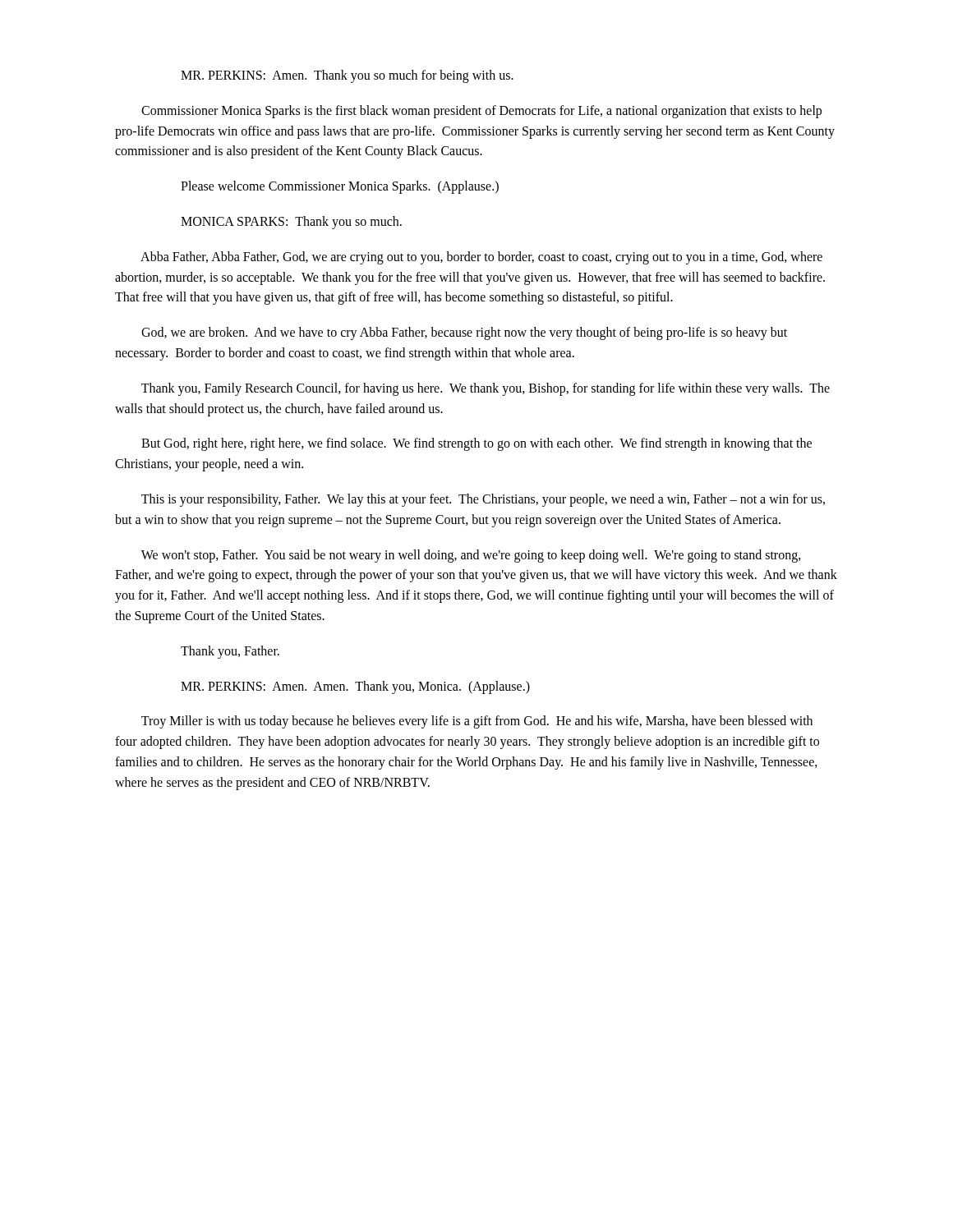This screenshot has width=953, height=1232.
Task: Select the text block starting "MR. PERKINS: Amen. Thank you so"
Action: pyautogui.click(x=347, y=75)
